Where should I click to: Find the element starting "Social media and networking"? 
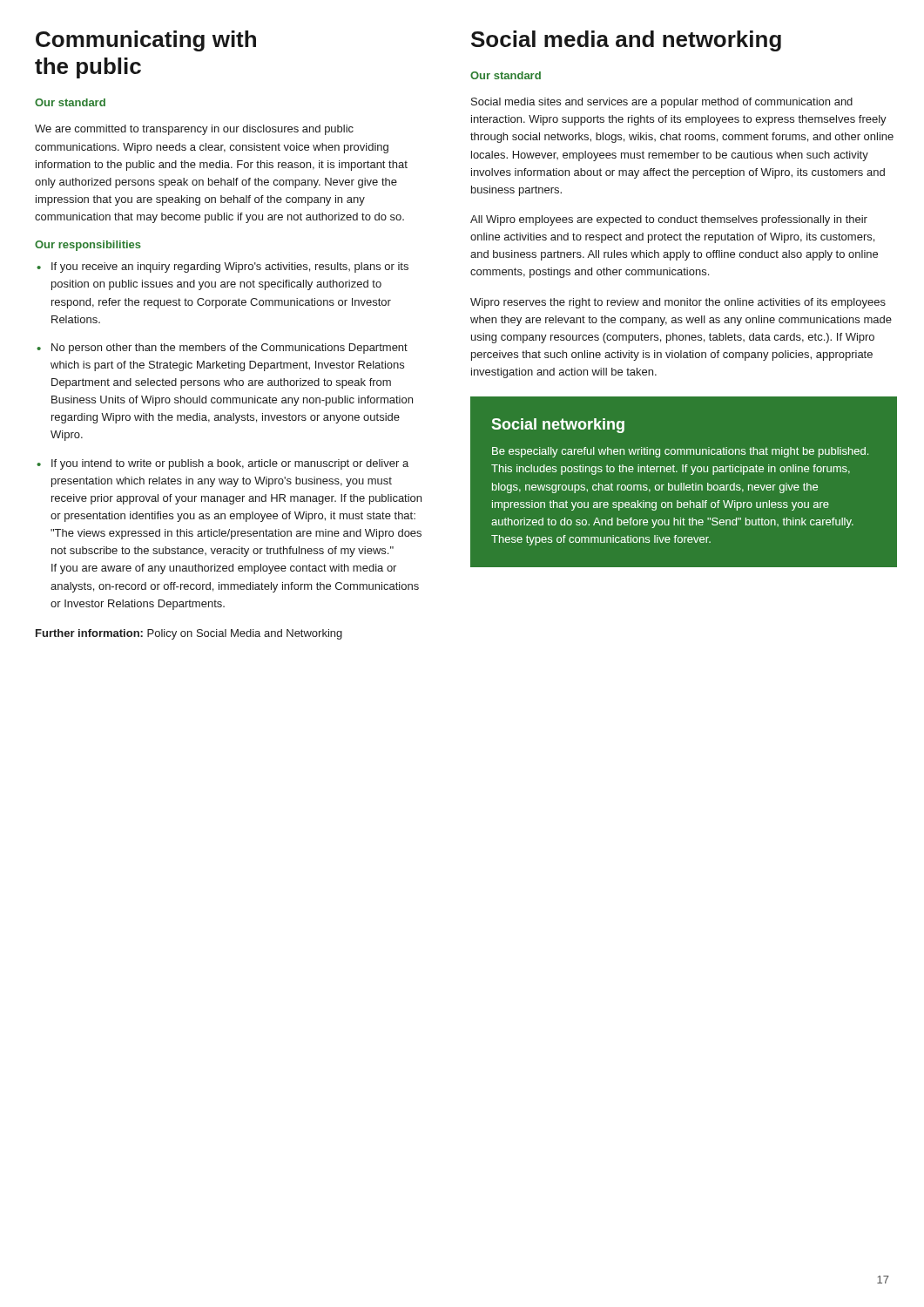684,40
